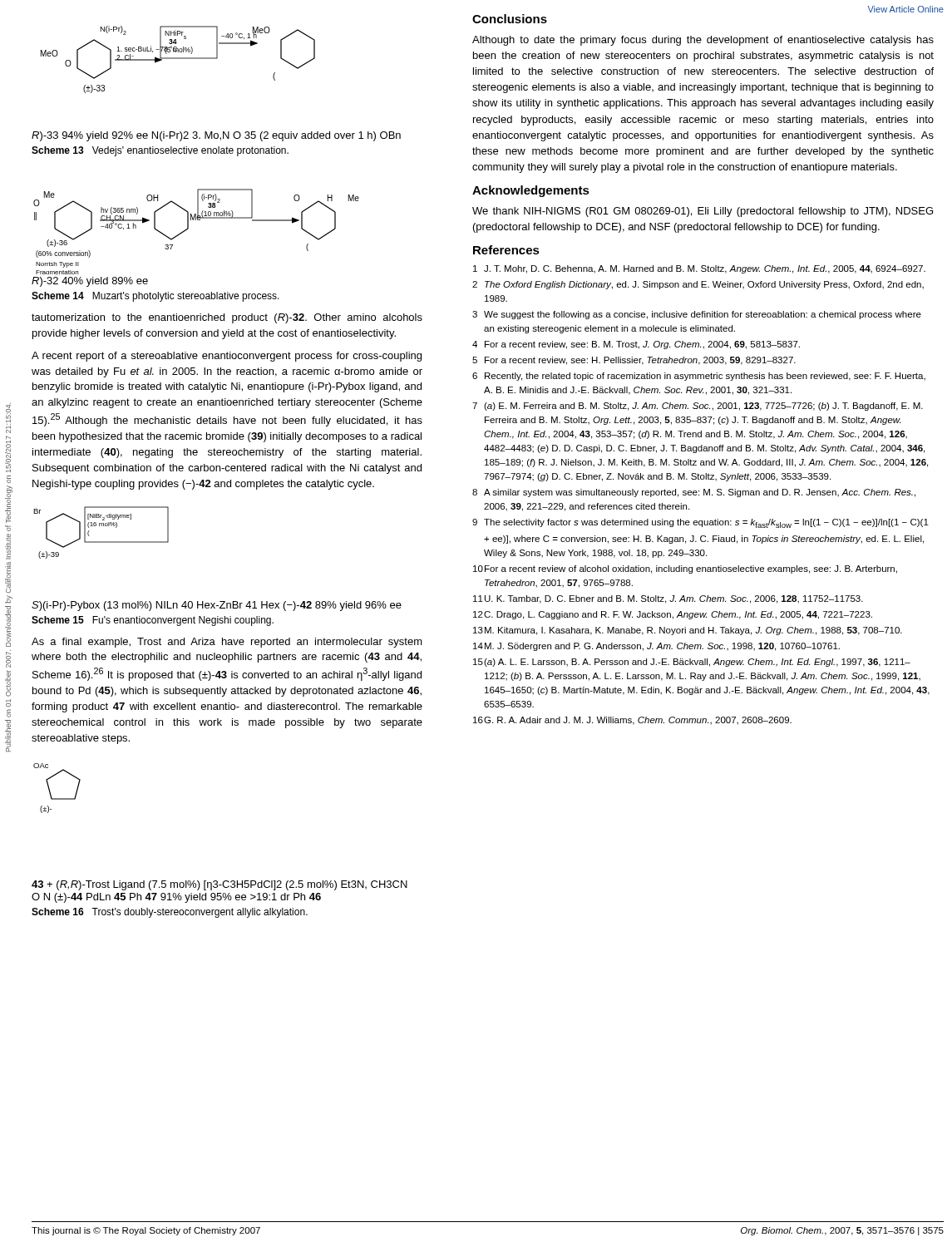Viewport: 952px width, 1247px height.
Task: Click on the block starting "6Recently, the related topic"
Action: (703, 384)
